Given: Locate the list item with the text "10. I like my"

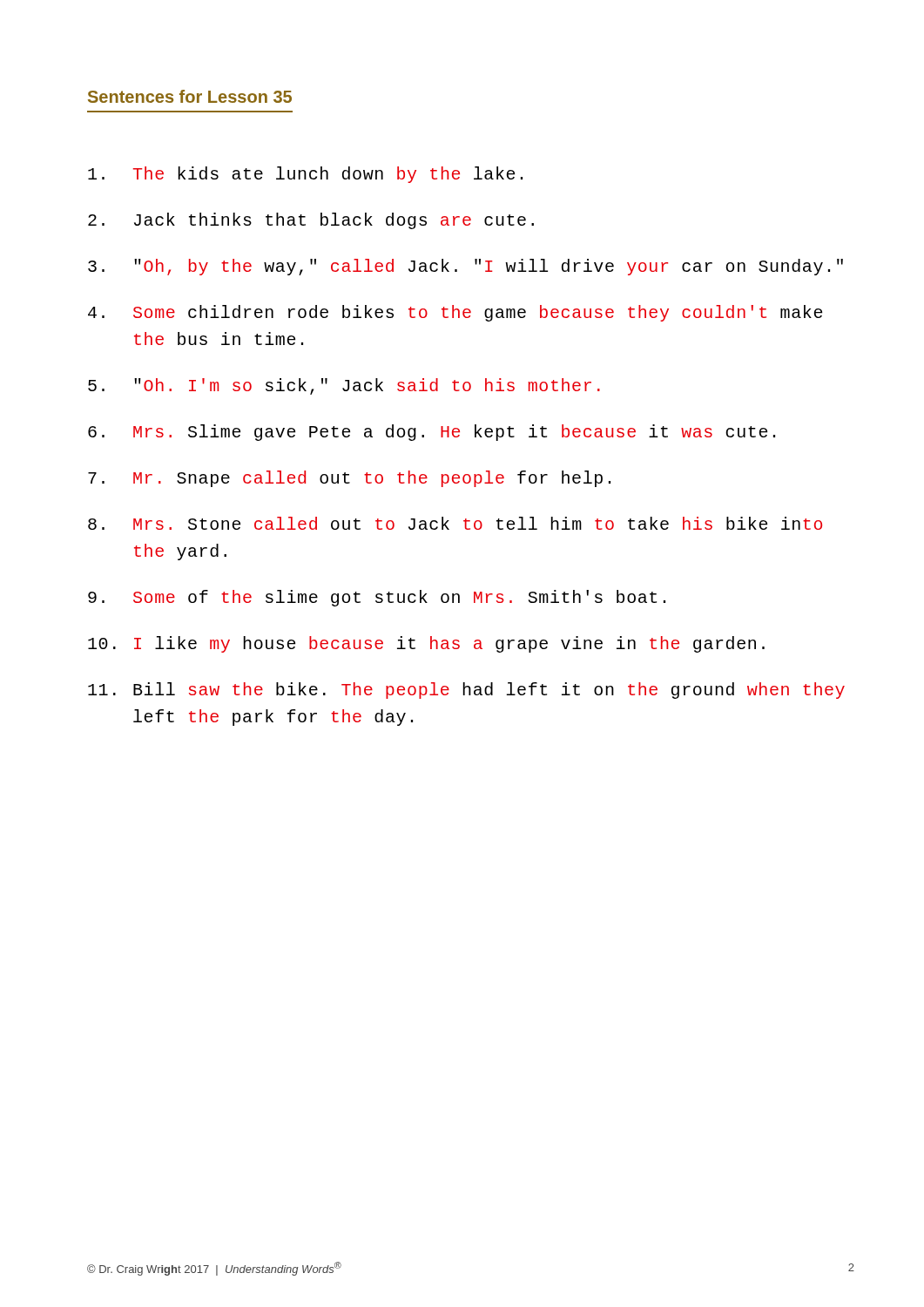Looking at the screenshot, I should pos(428,644).
